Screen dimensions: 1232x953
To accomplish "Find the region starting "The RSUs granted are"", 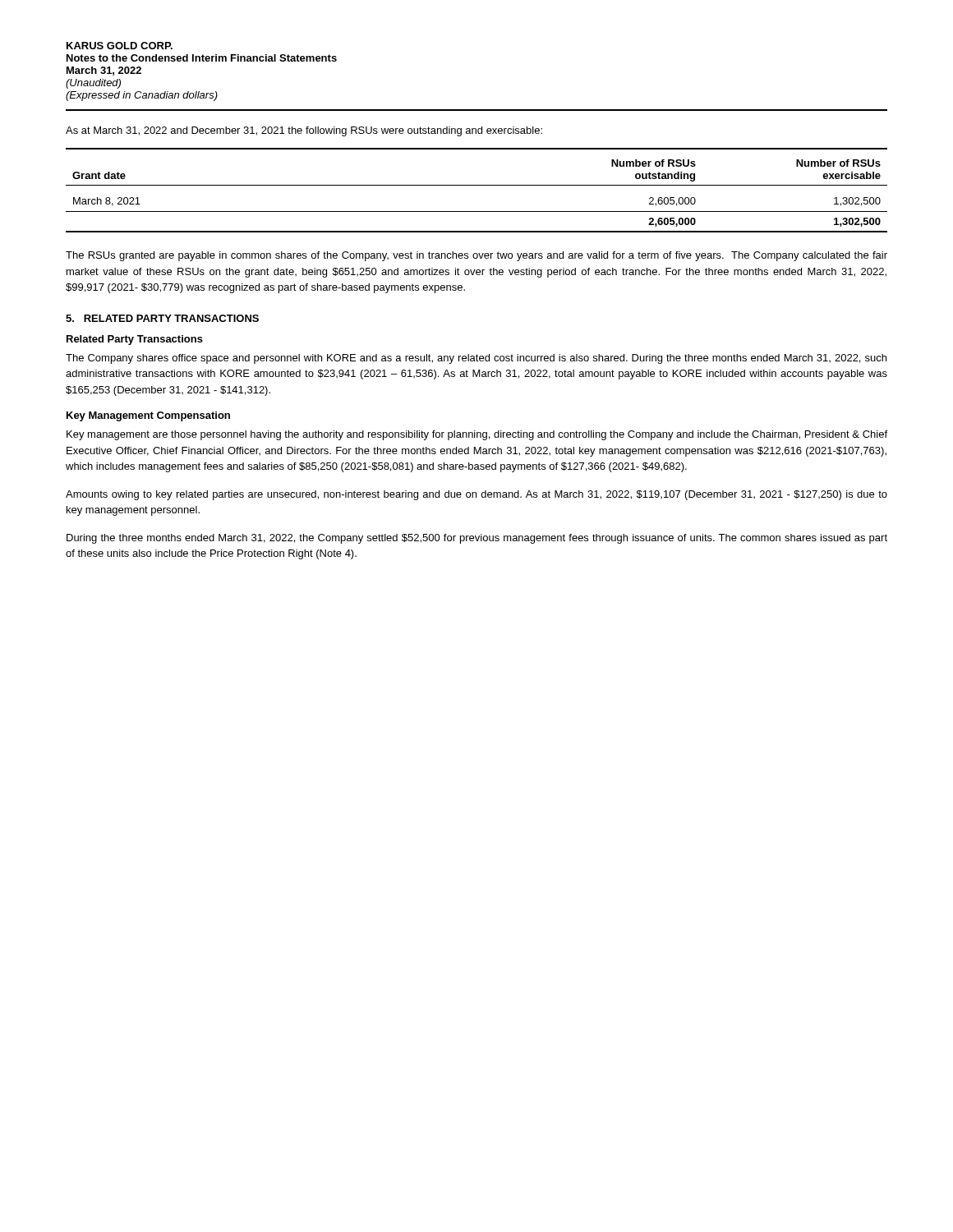I will coord(476,271).
